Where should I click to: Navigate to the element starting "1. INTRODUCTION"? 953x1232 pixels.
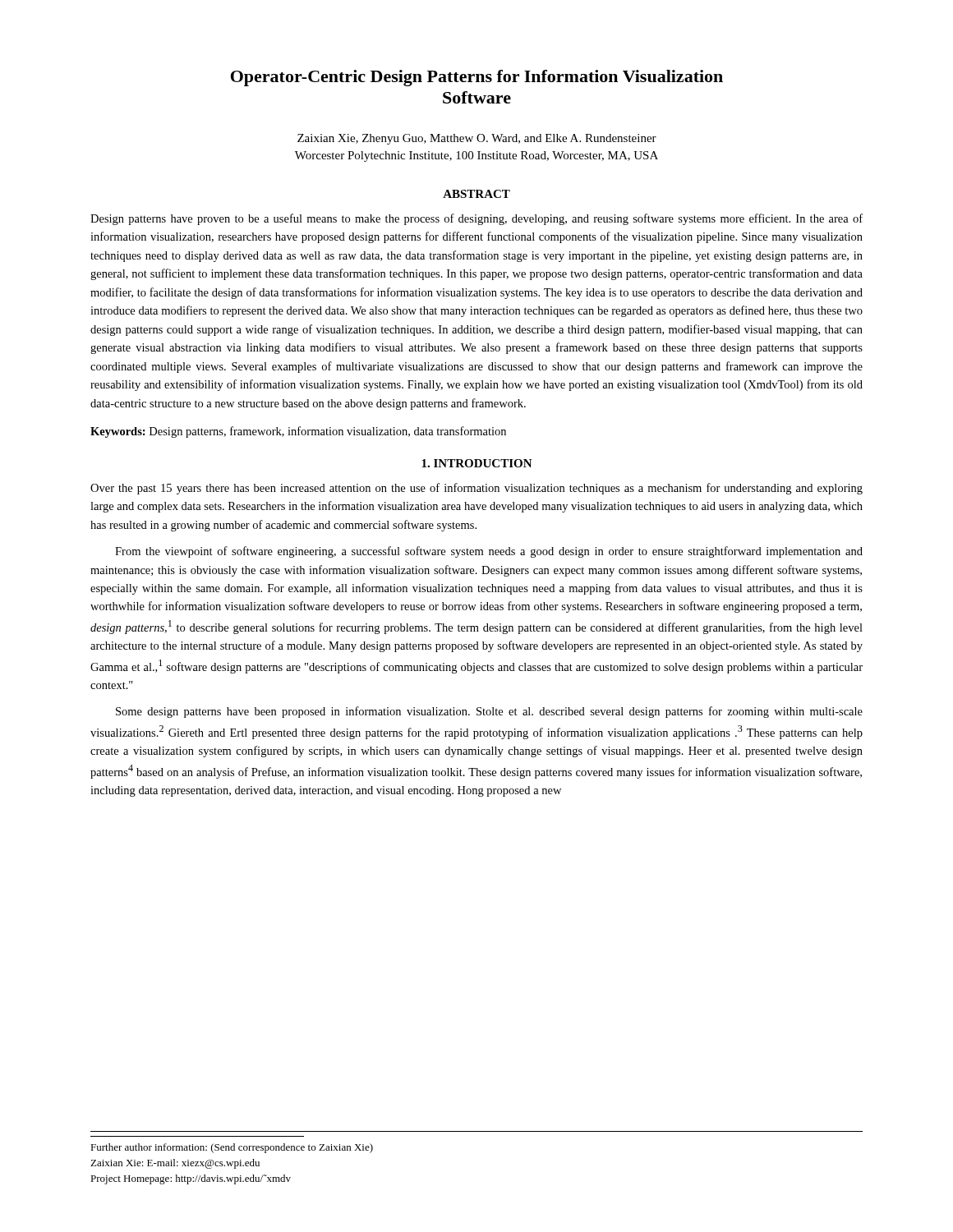pos(476,463)
